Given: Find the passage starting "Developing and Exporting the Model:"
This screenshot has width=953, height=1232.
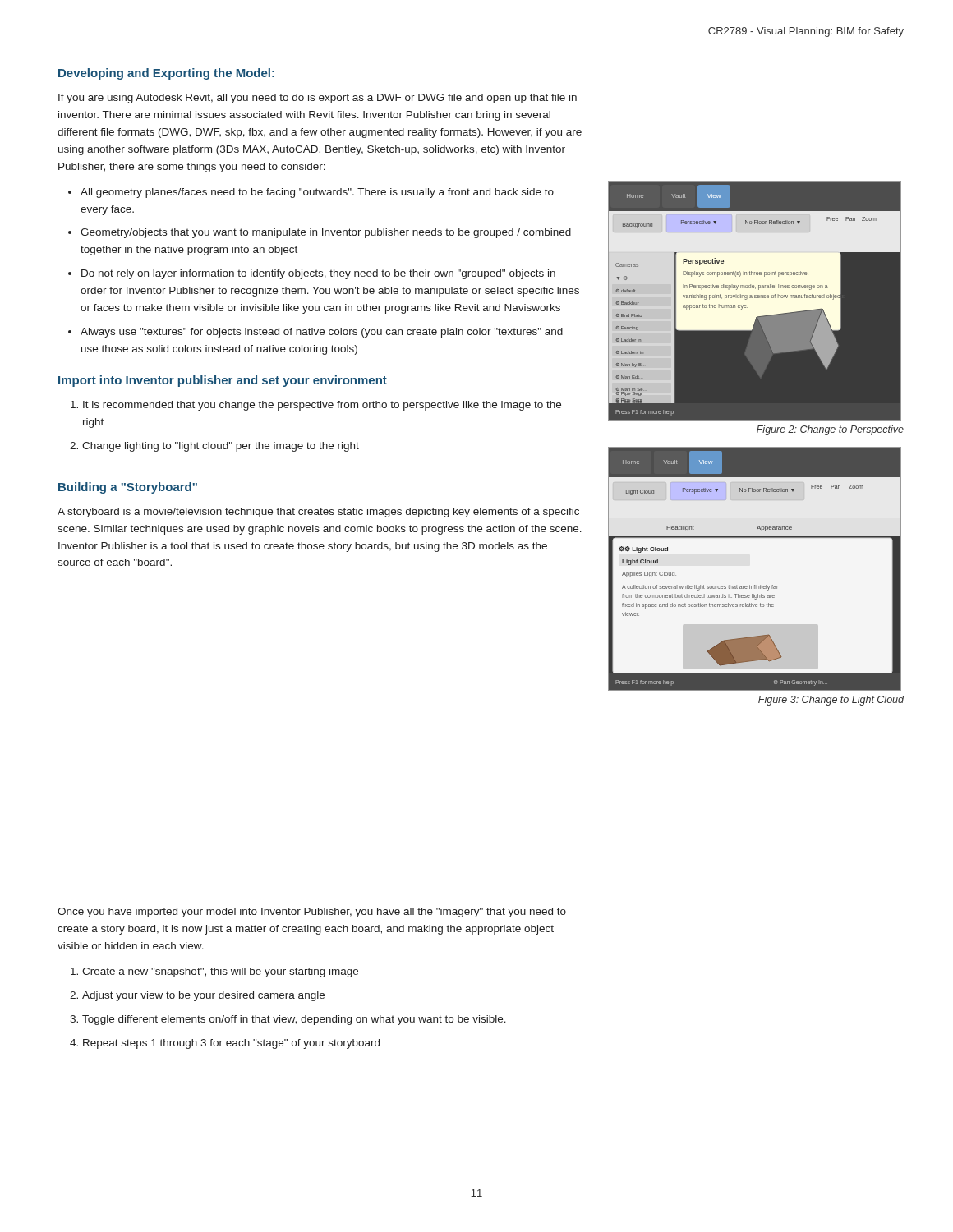Looking at the screenshot, I should tap(166, 73).
